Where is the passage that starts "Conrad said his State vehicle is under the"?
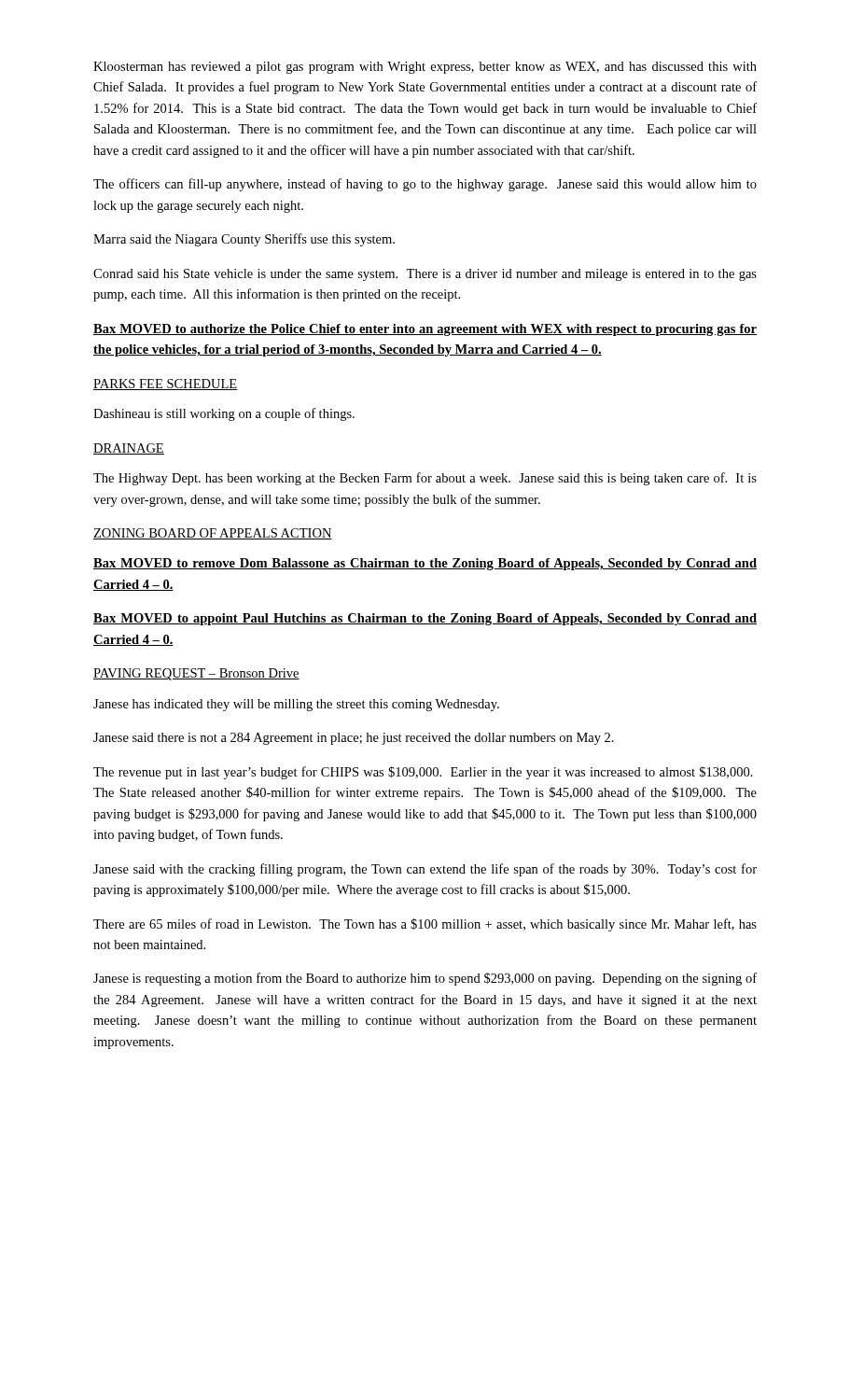This screenshot has width=850, height=1400. 425,284
